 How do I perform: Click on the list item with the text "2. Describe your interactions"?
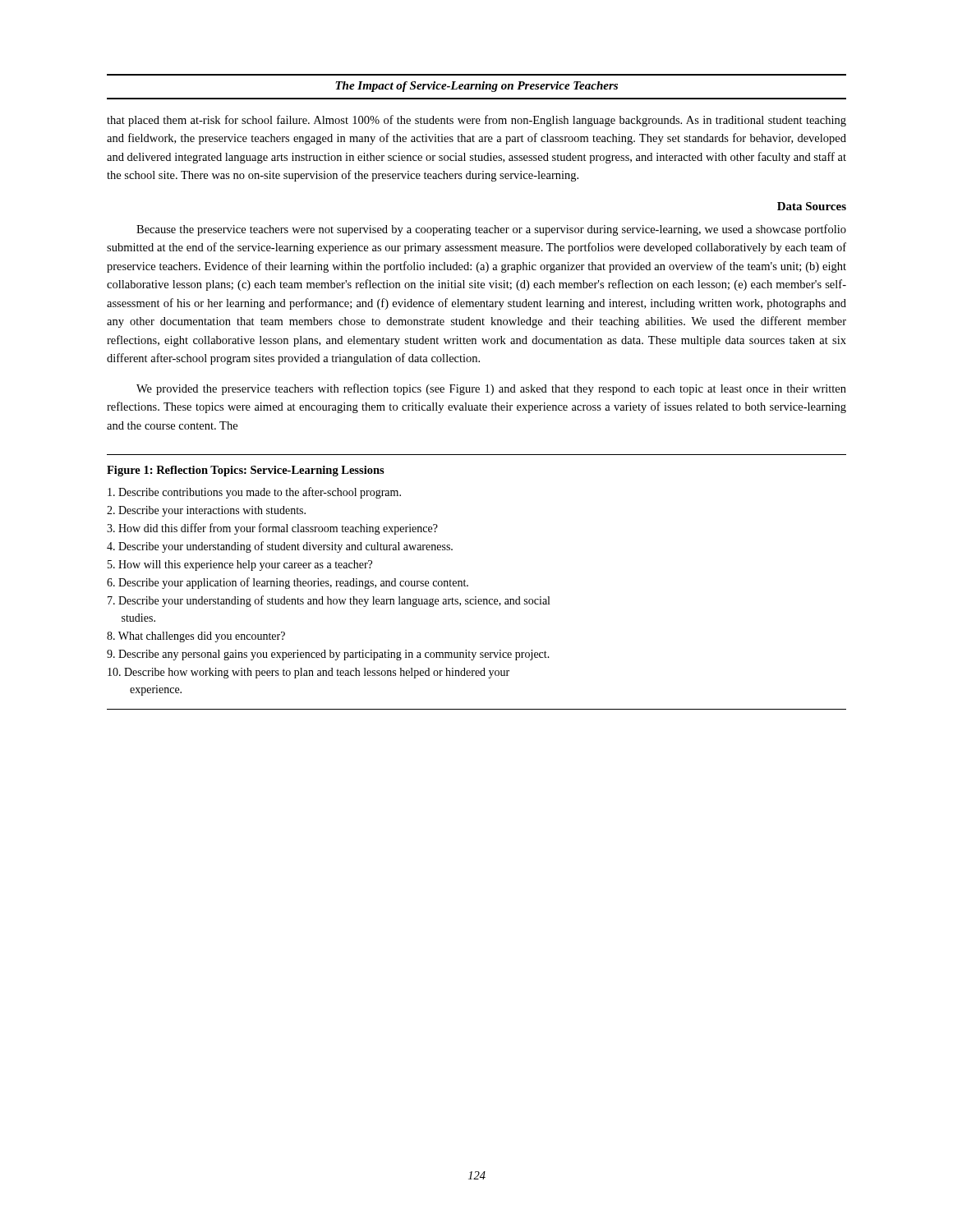pyautogui.click(x=207, y=511)
